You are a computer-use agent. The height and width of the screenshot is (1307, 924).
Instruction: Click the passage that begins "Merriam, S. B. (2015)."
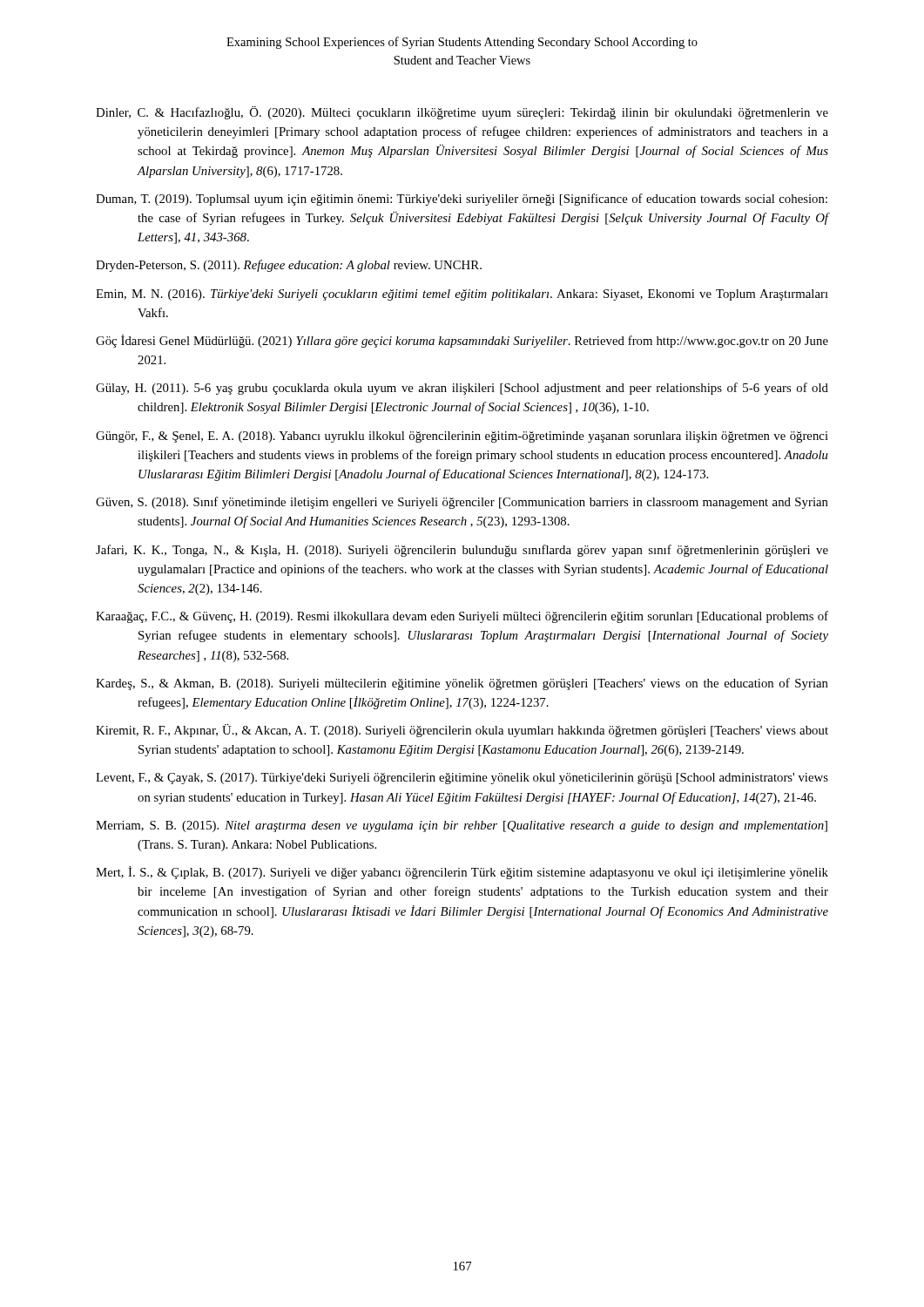(x=462, y=835)
